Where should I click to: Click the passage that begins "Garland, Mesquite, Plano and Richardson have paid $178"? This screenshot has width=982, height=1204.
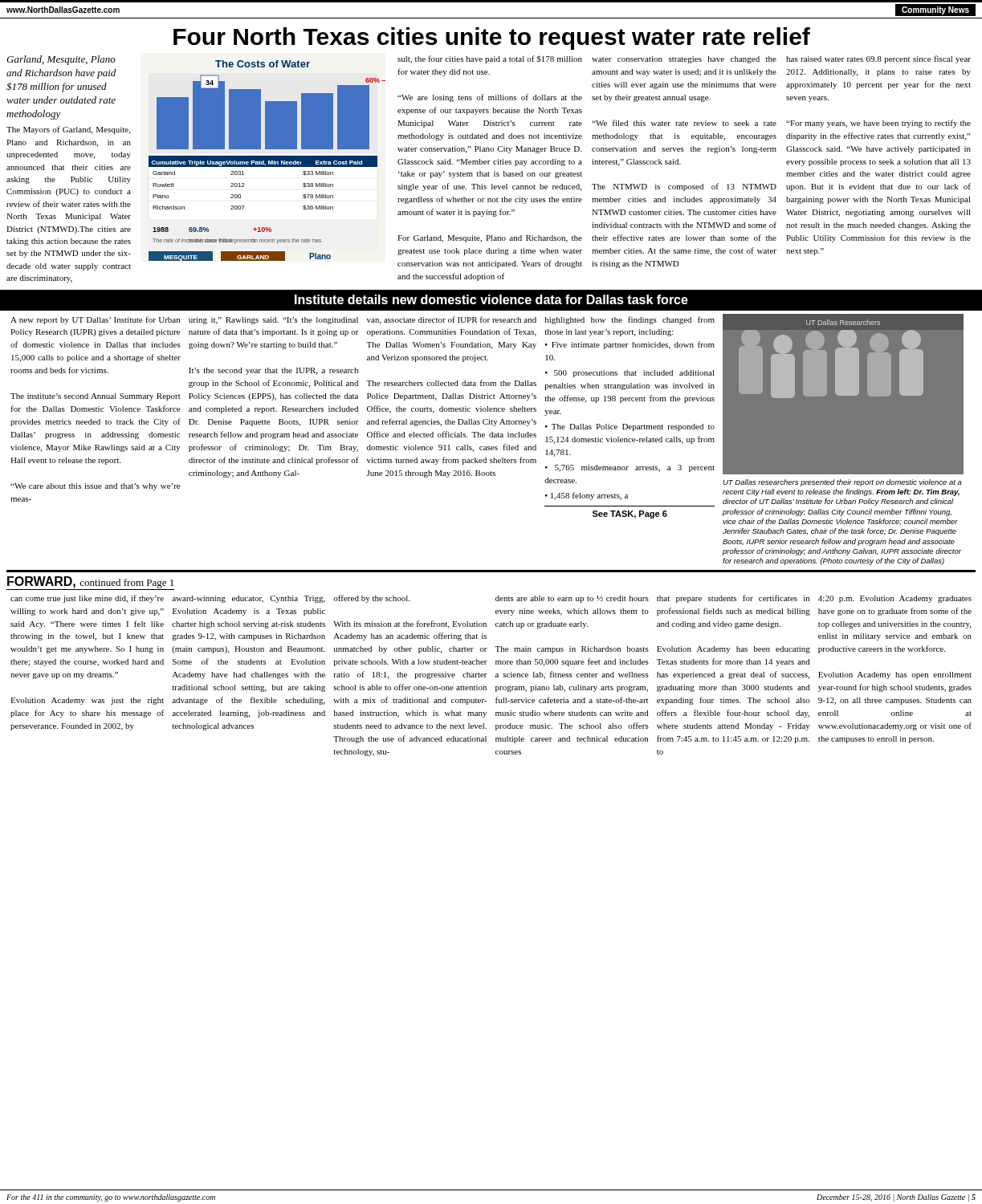pos(69,169)
